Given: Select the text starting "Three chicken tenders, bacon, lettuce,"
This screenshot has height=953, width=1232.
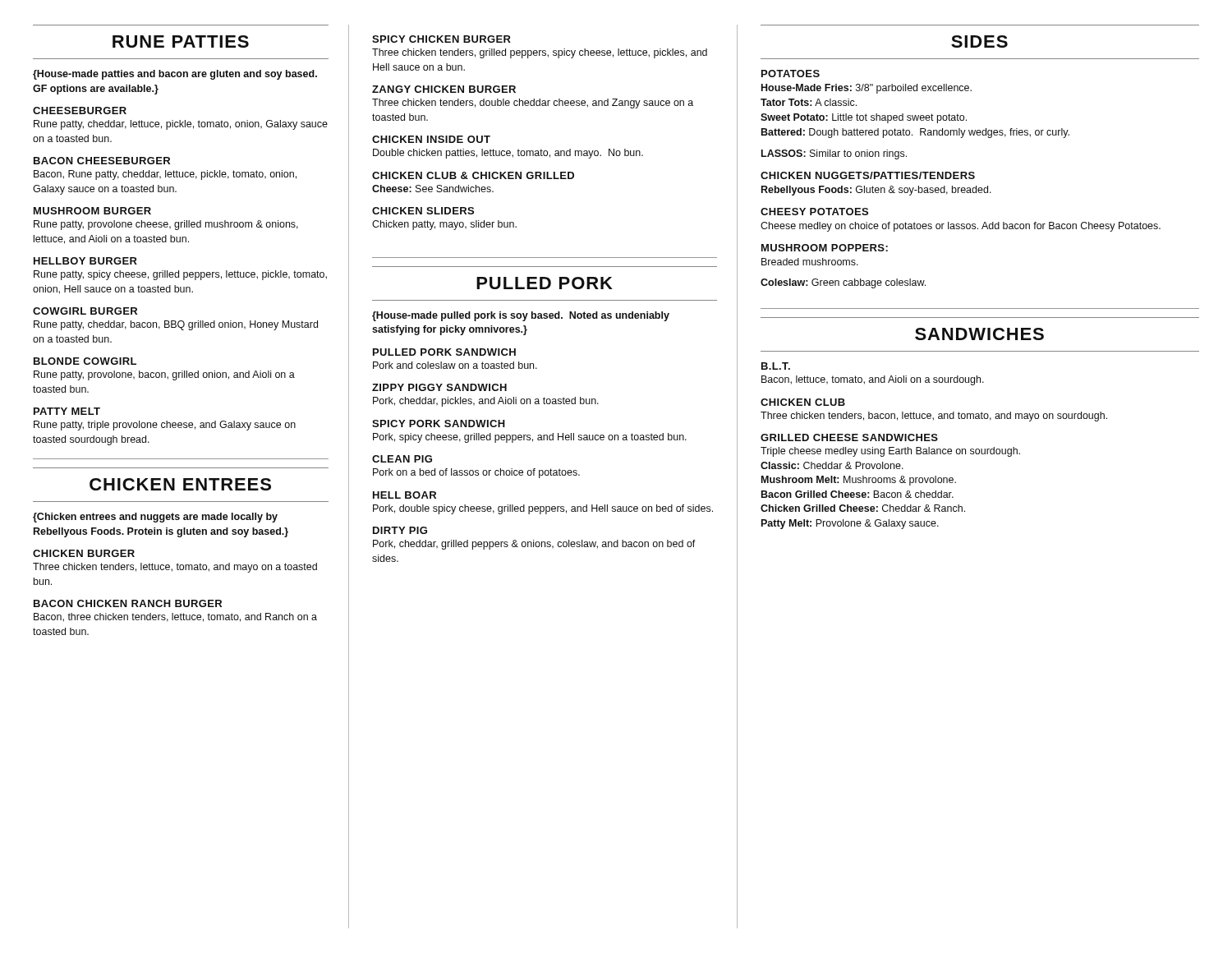Looking at the screenshot, I should [980, 416].
